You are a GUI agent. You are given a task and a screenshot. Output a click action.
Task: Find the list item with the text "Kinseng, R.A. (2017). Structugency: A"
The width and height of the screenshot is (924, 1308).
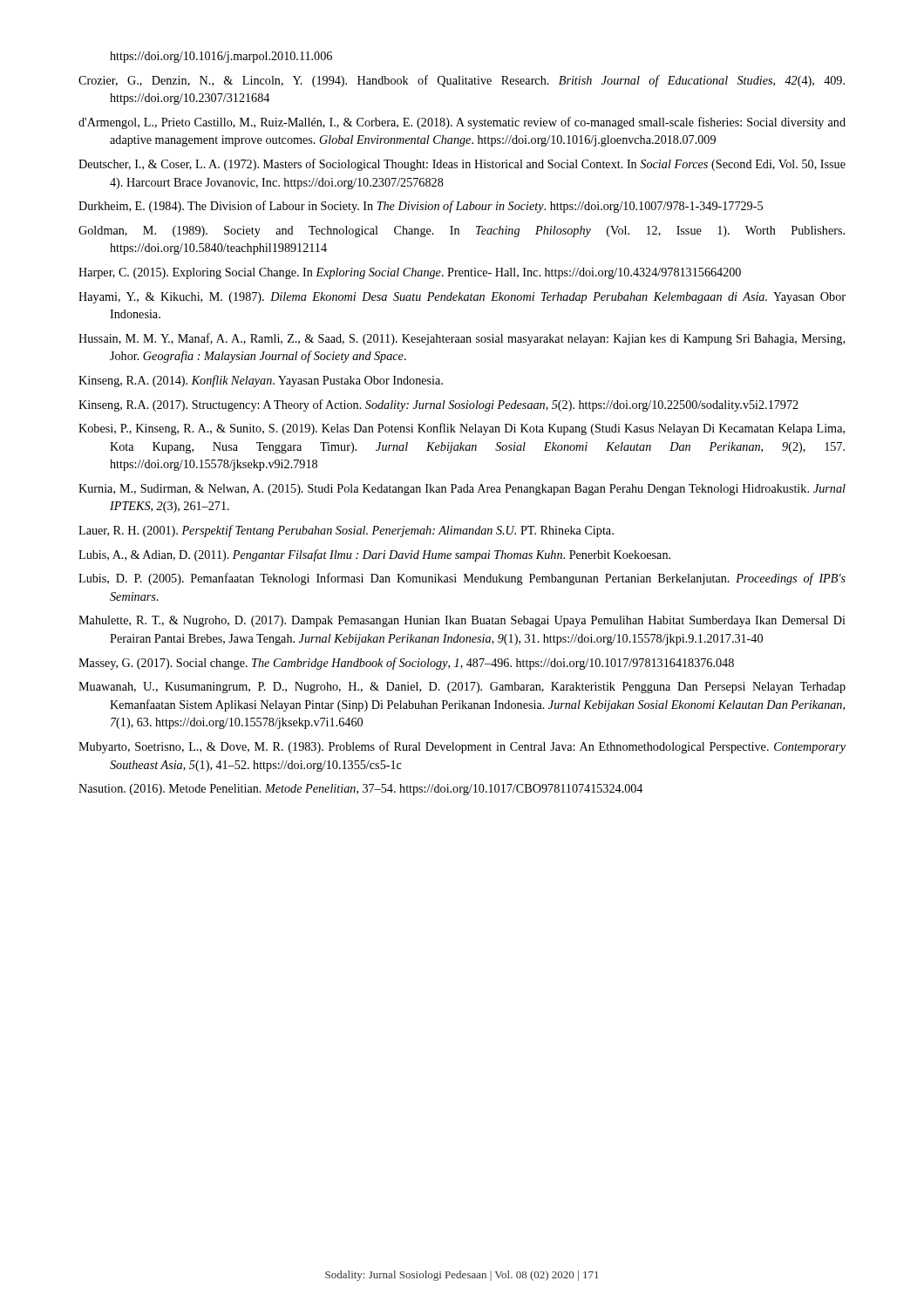click(x=439, y=404)
